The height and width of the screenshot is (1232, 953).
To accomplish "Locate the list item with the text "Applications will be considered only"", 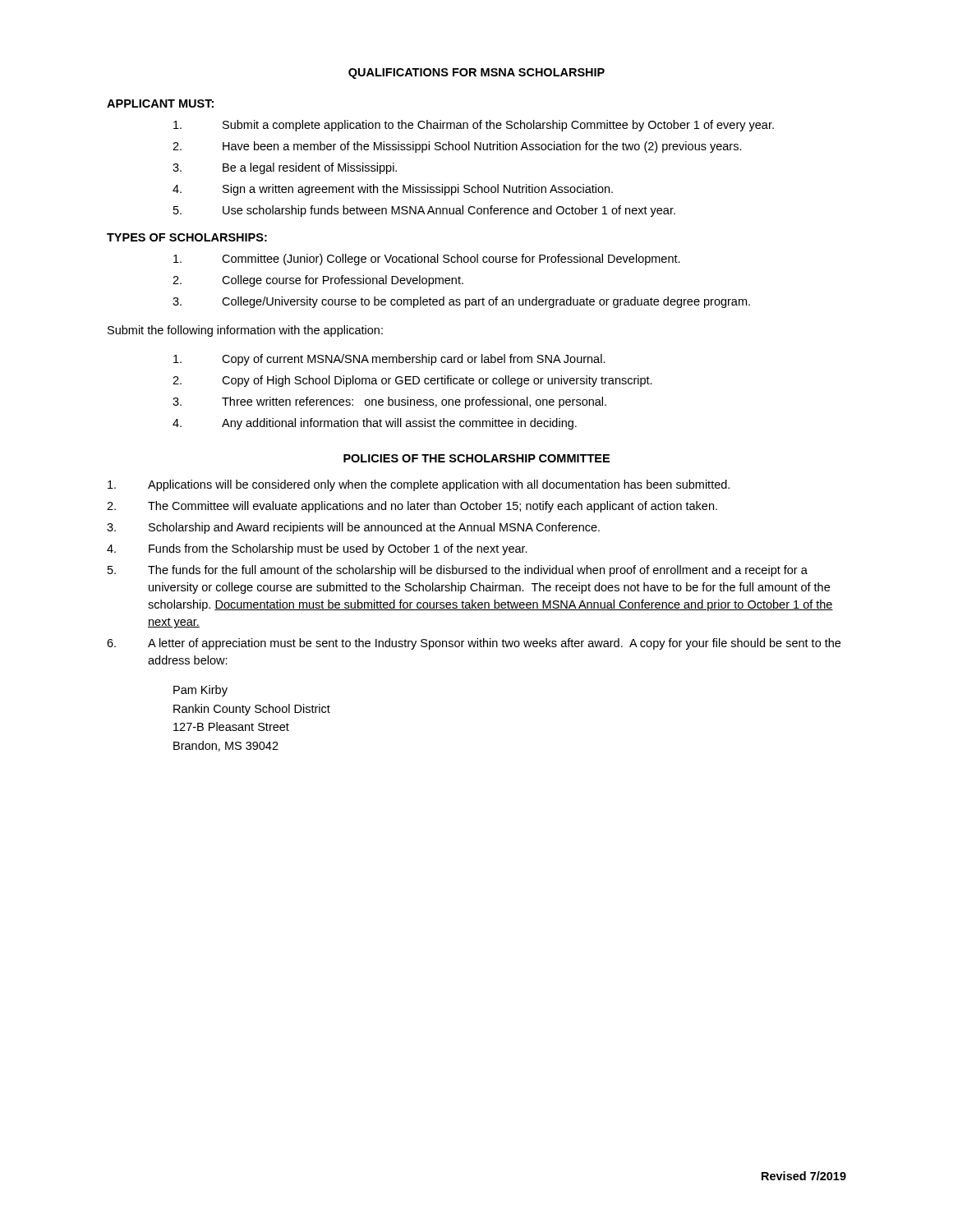I will coord(476,485).
